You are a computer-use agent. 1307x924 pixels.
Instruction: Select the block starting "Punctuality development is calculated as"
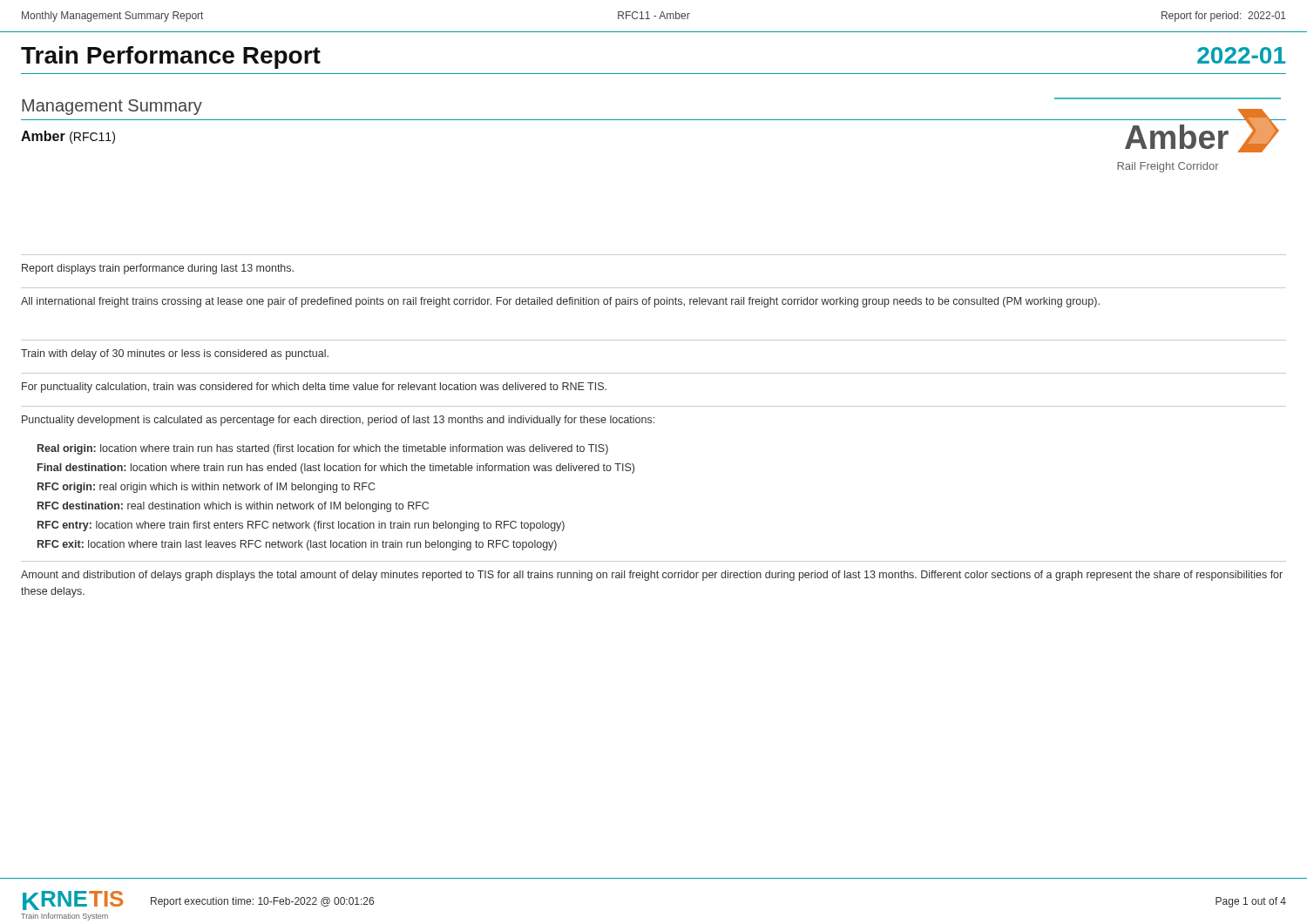[338, 420]
